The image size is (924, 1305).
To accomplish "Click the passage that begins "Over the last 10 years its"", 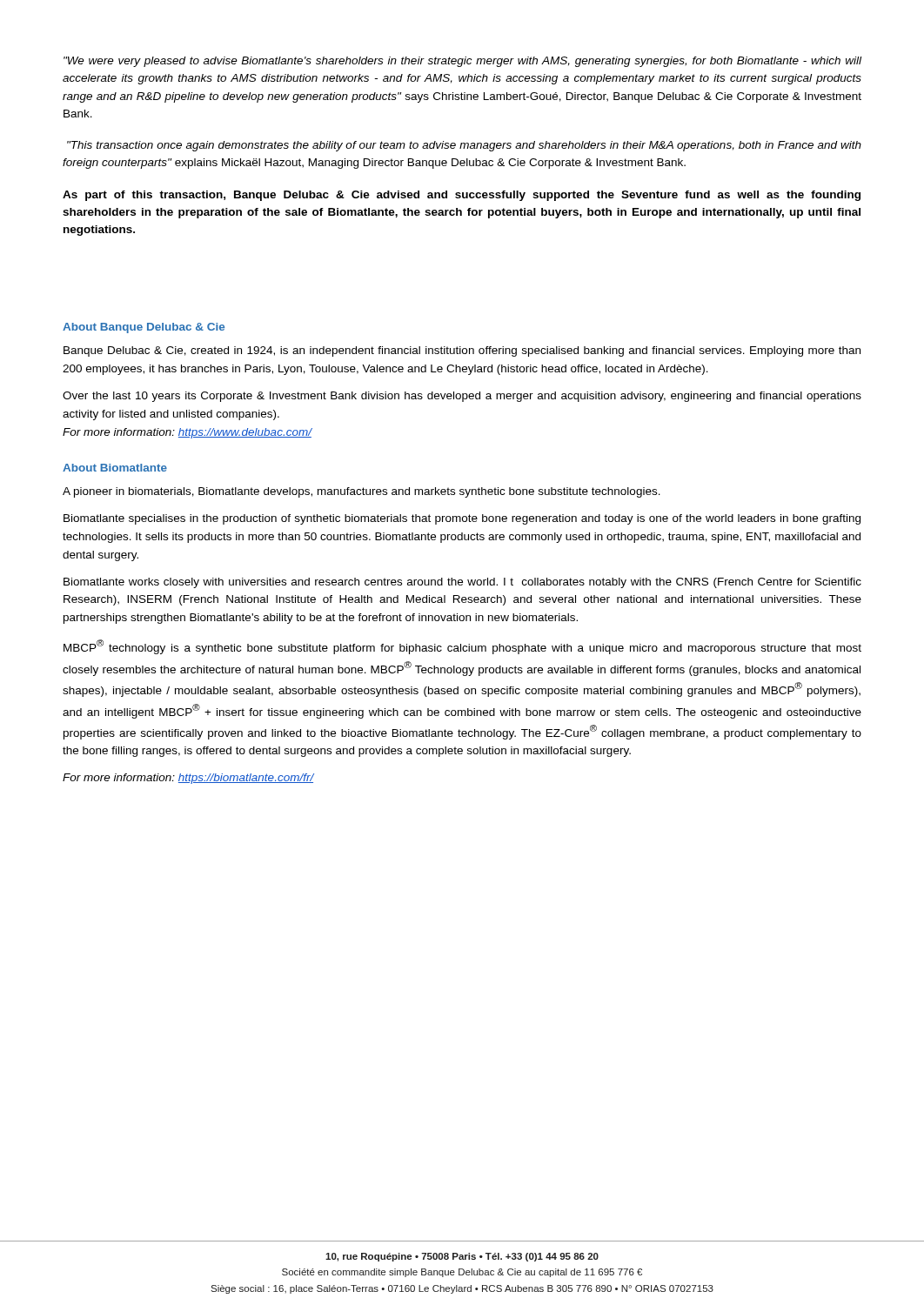I will 462,397.
